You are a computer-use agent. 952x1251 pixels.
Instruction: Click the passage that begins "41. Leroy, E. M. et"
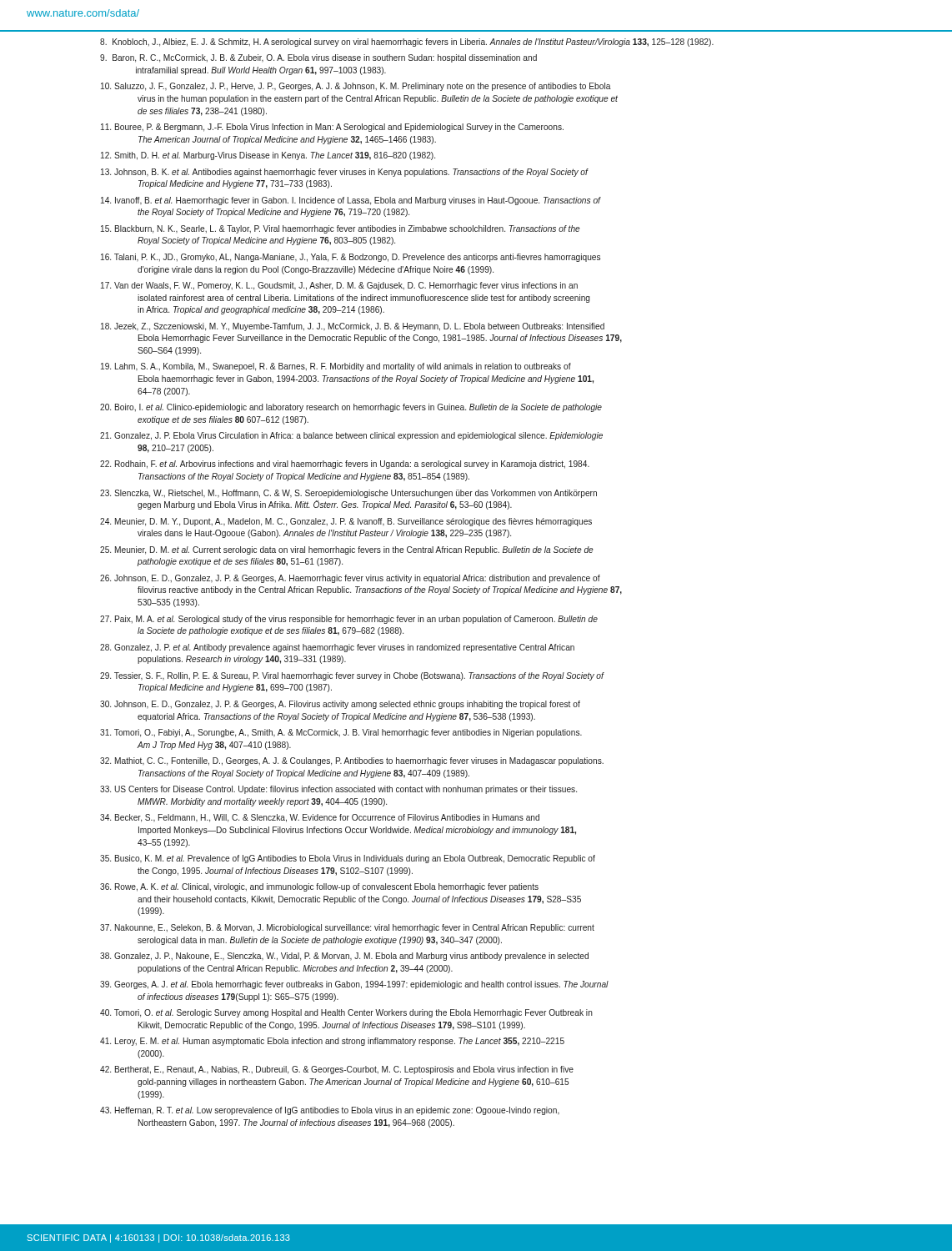coord(332,1047)
